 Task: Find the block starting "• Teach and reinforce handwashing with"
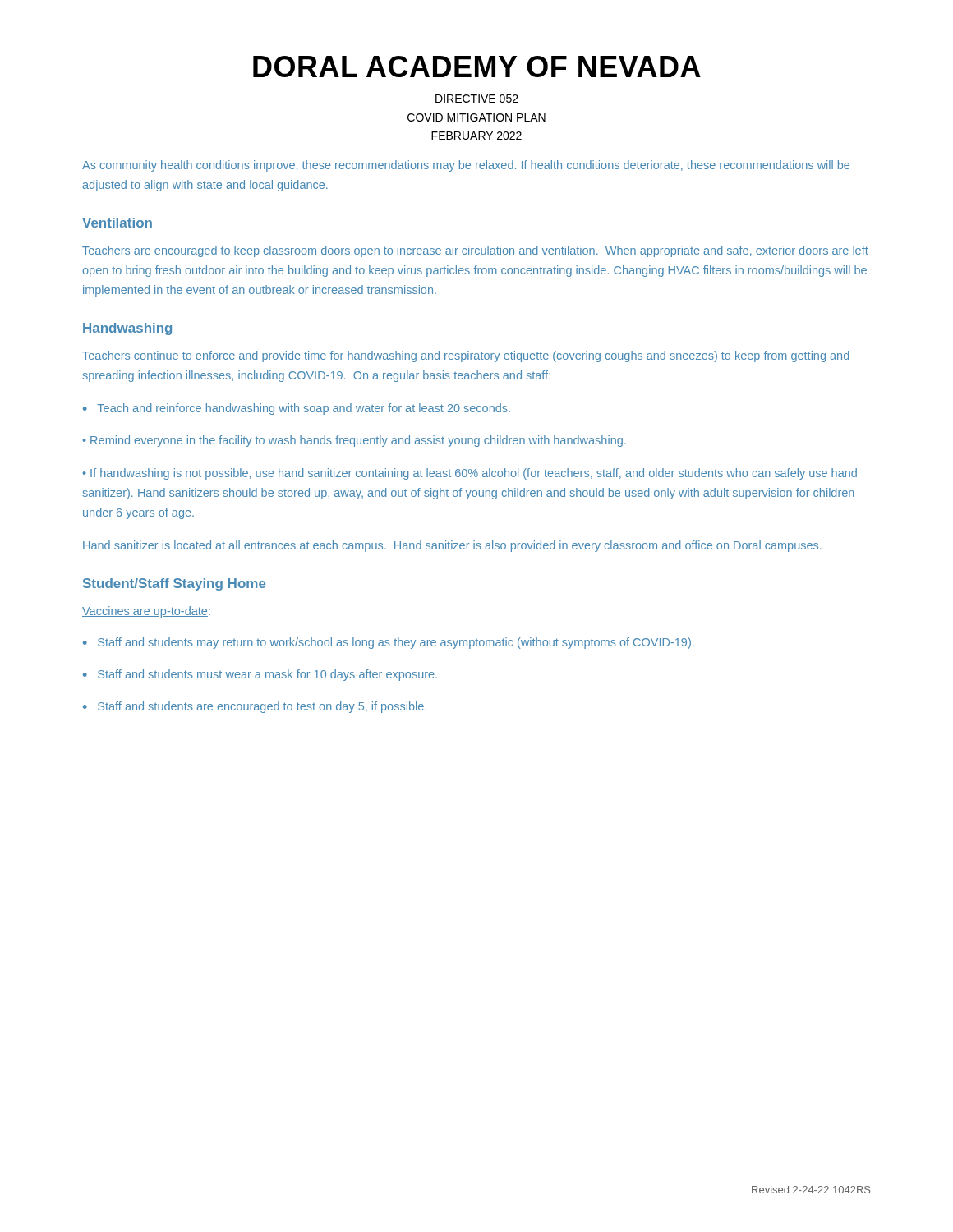(x=297, y=409)
